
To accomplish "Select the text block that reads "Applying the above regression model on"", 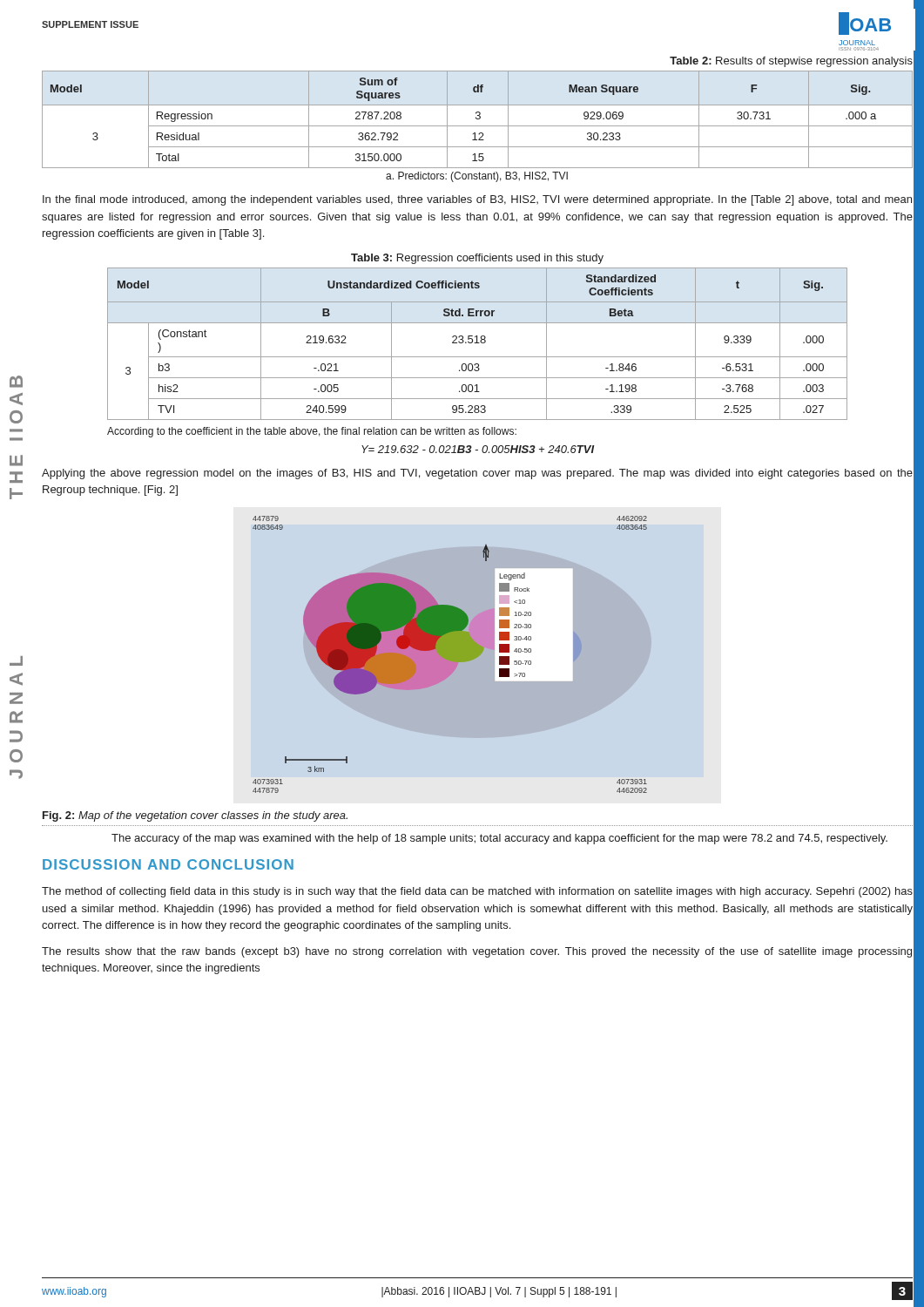I will click(477, 481).
